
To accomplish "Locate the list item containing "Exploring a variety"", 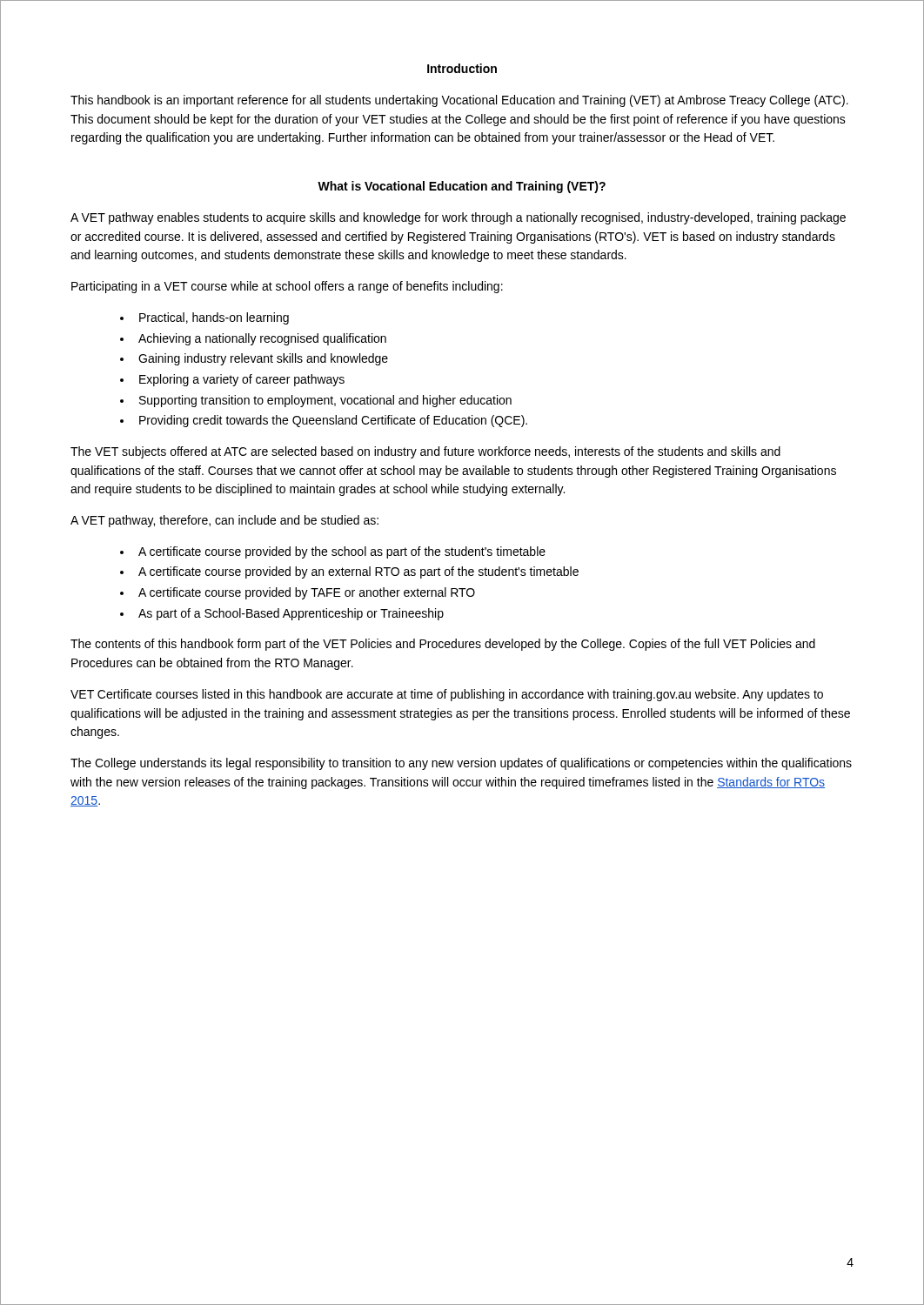I will (x=242, y=379).
